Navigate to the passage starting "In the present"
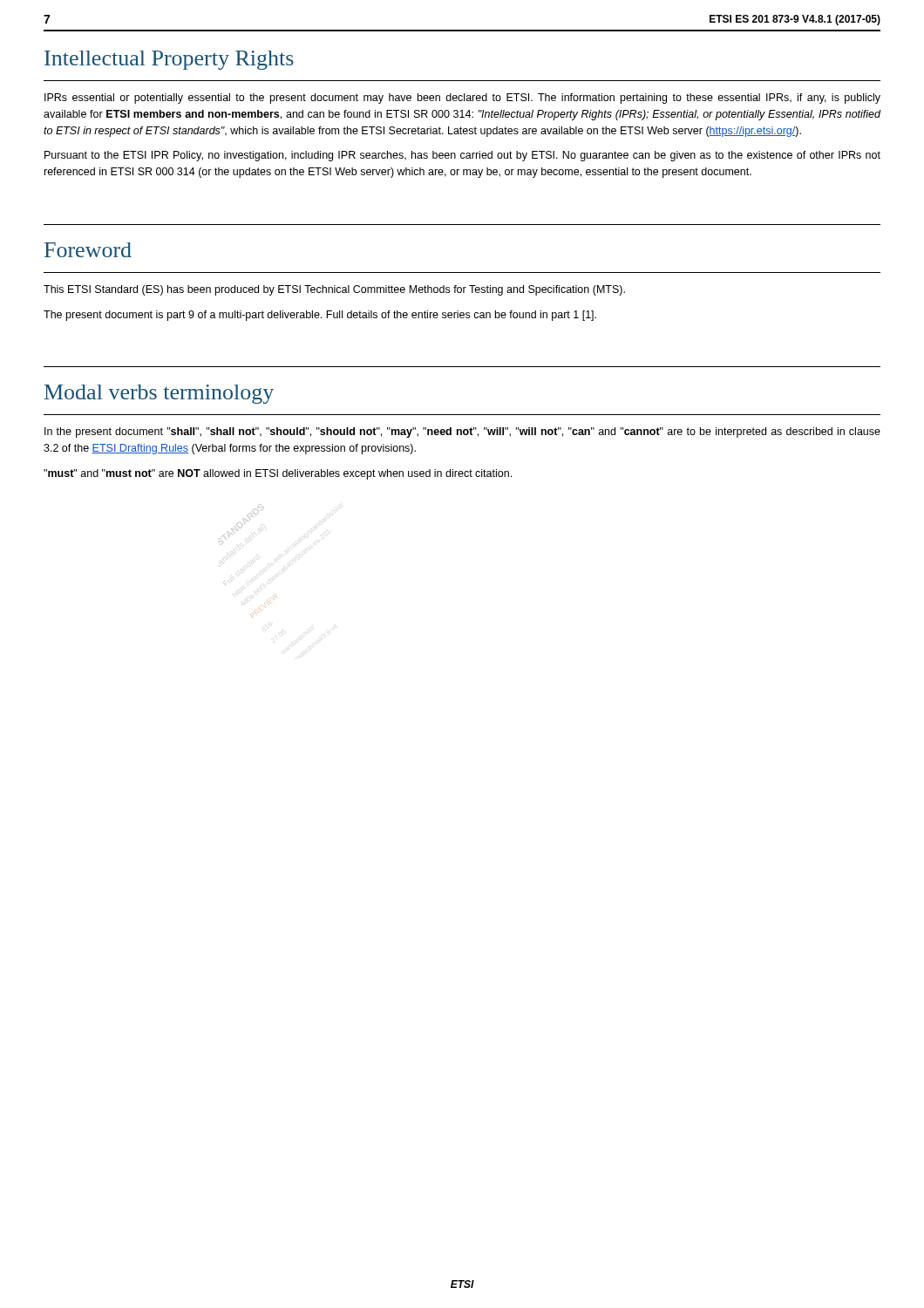The height and width of the screenshot is (1308, 924). 462,440
